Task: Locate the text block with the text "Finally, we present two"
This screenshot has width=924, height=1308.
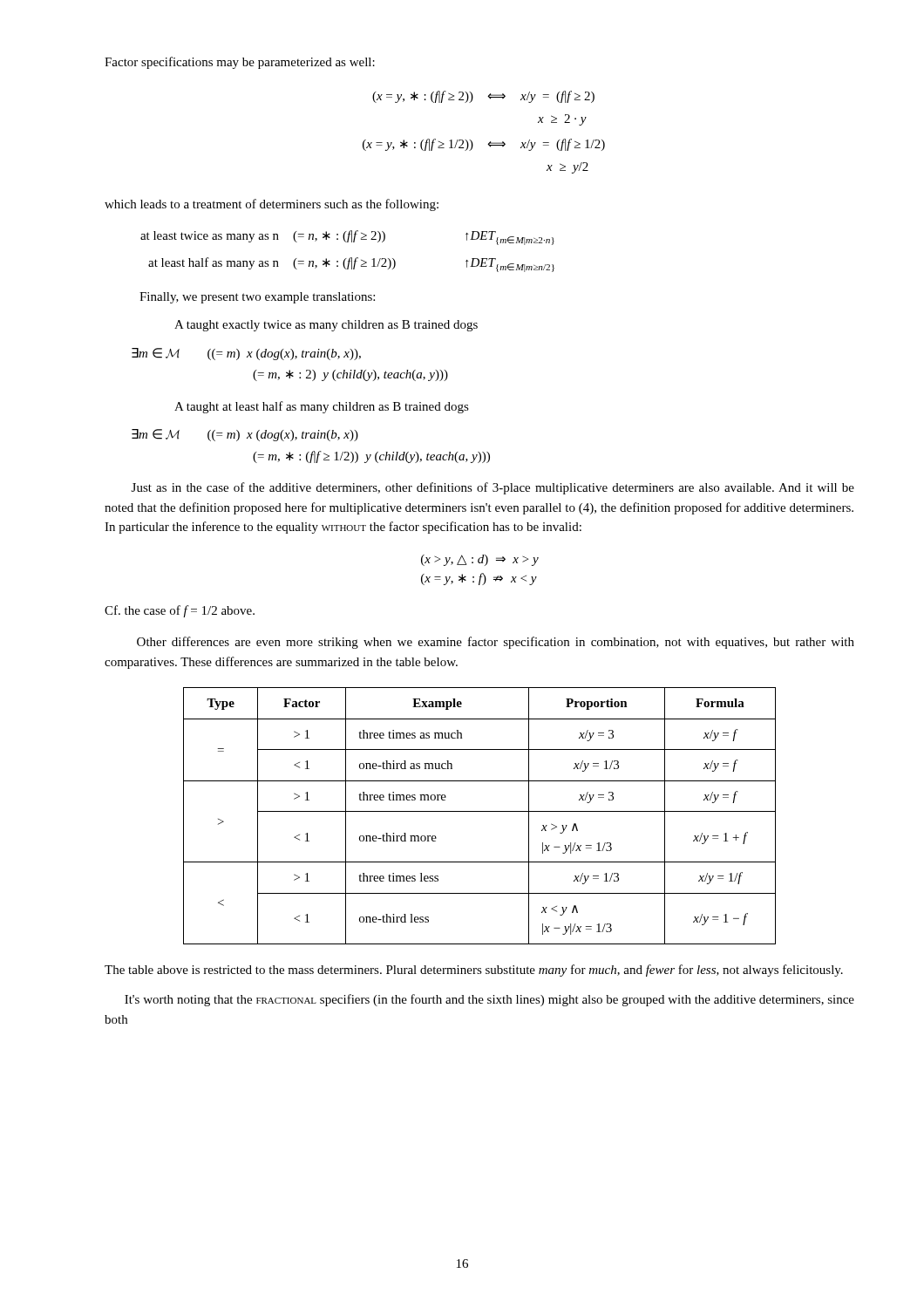Action: (258, 296)
